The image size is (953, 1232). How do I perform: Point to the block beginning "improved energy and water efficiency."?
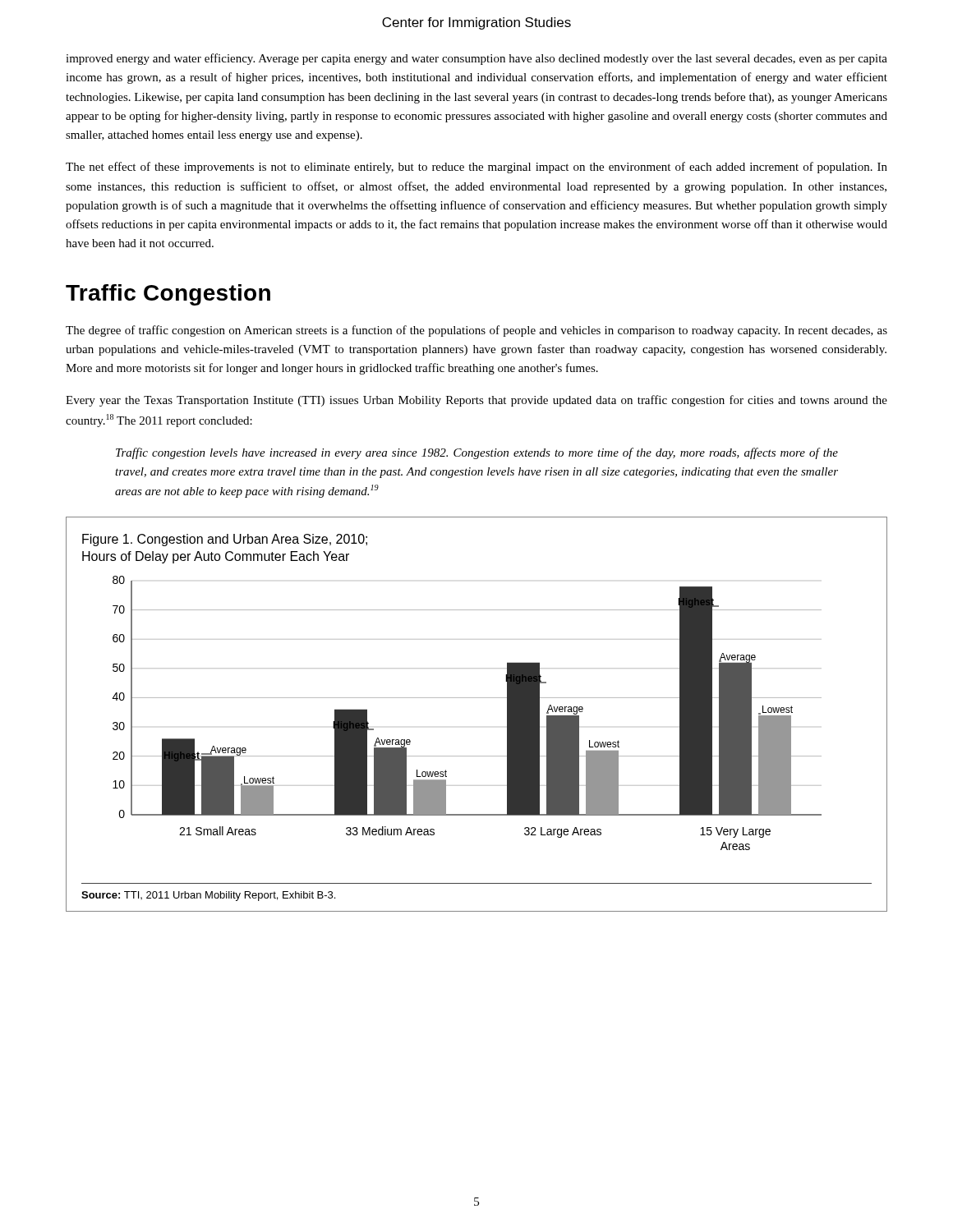click(x=476, y=97)
